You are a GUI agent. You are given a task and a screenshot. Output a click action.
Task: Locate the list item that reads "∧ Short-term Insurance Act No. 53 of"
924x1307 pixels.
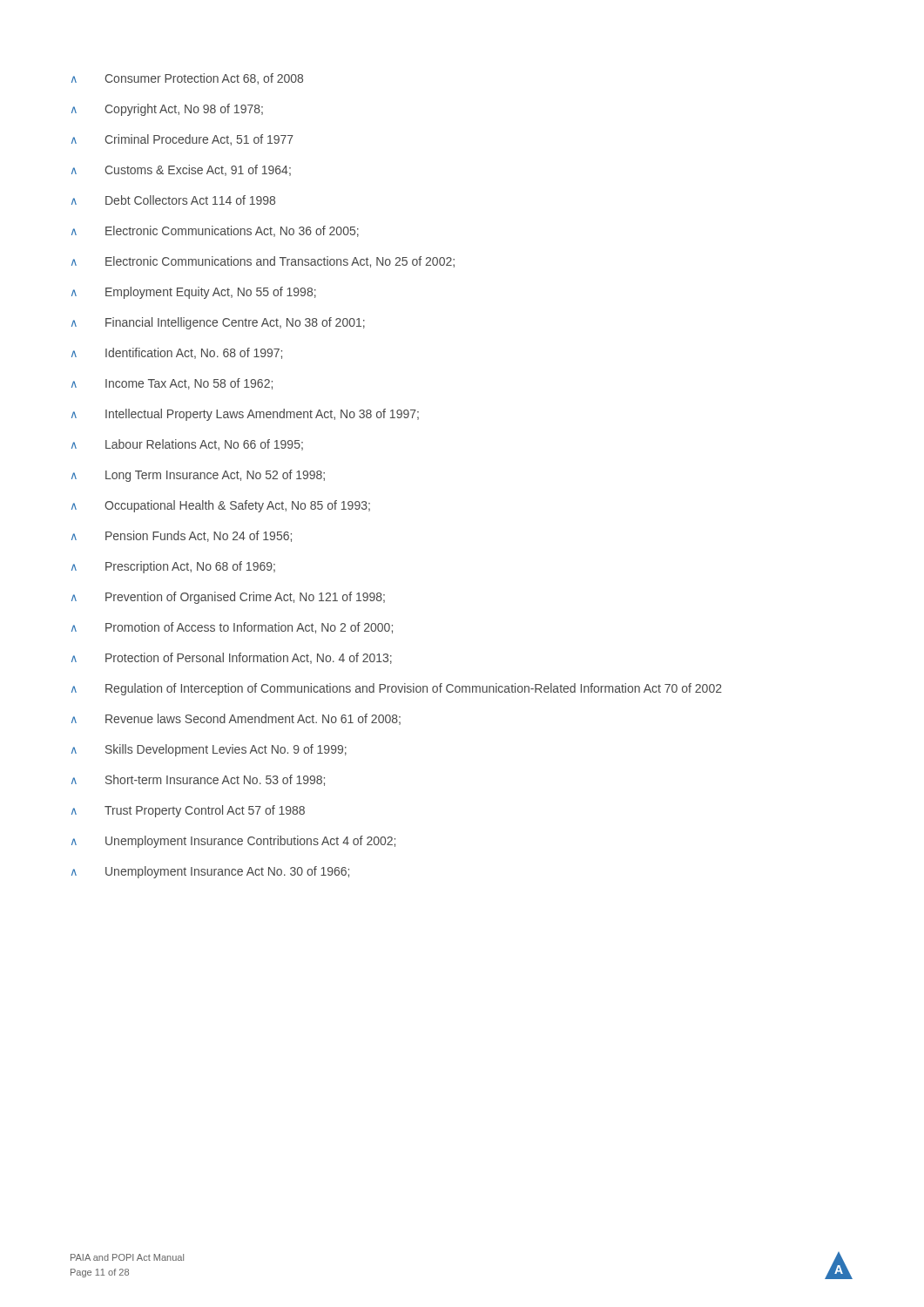[198, 780]
